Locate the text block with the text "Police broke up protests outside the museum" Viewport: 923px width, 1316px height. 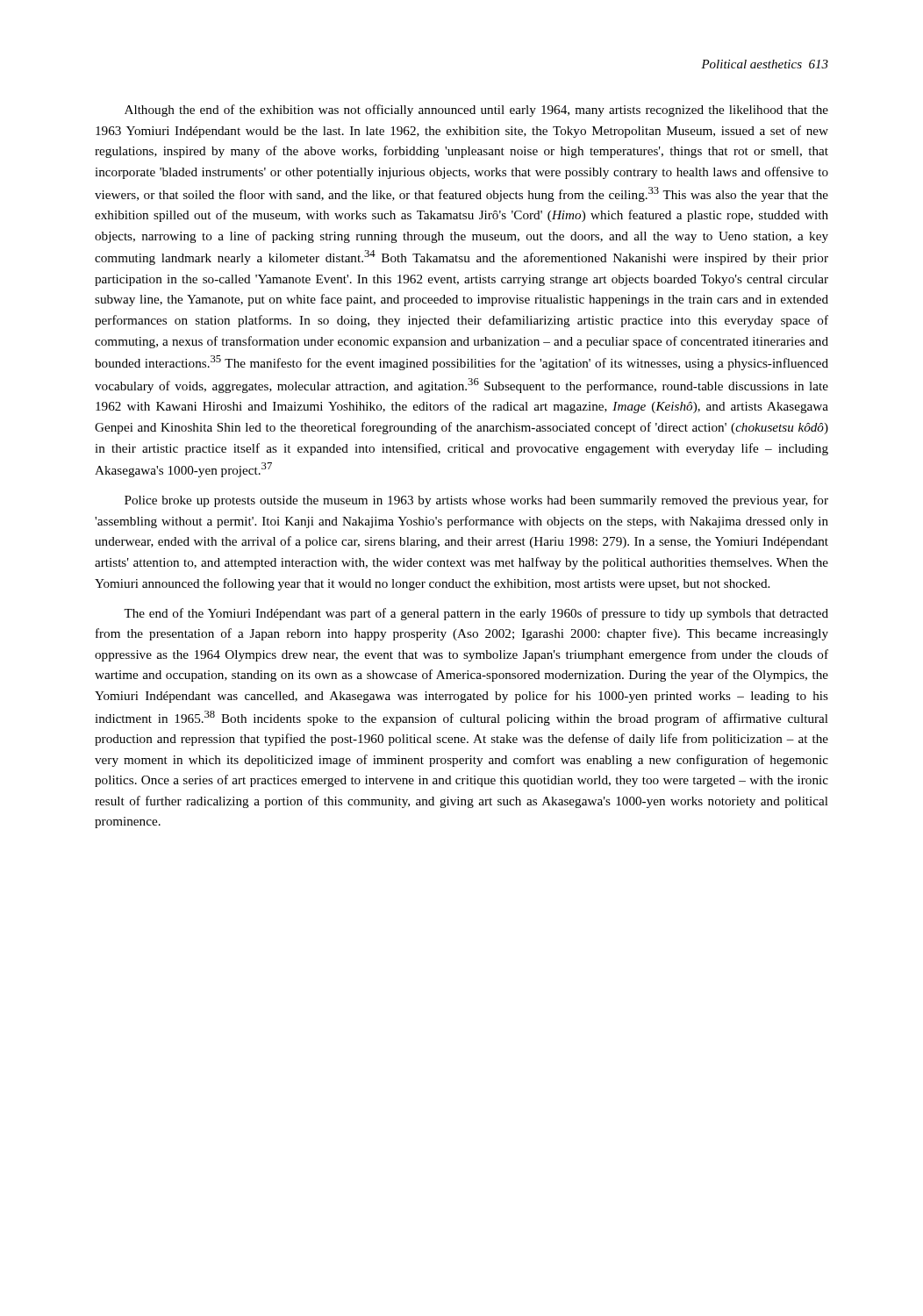coord(462,541)
